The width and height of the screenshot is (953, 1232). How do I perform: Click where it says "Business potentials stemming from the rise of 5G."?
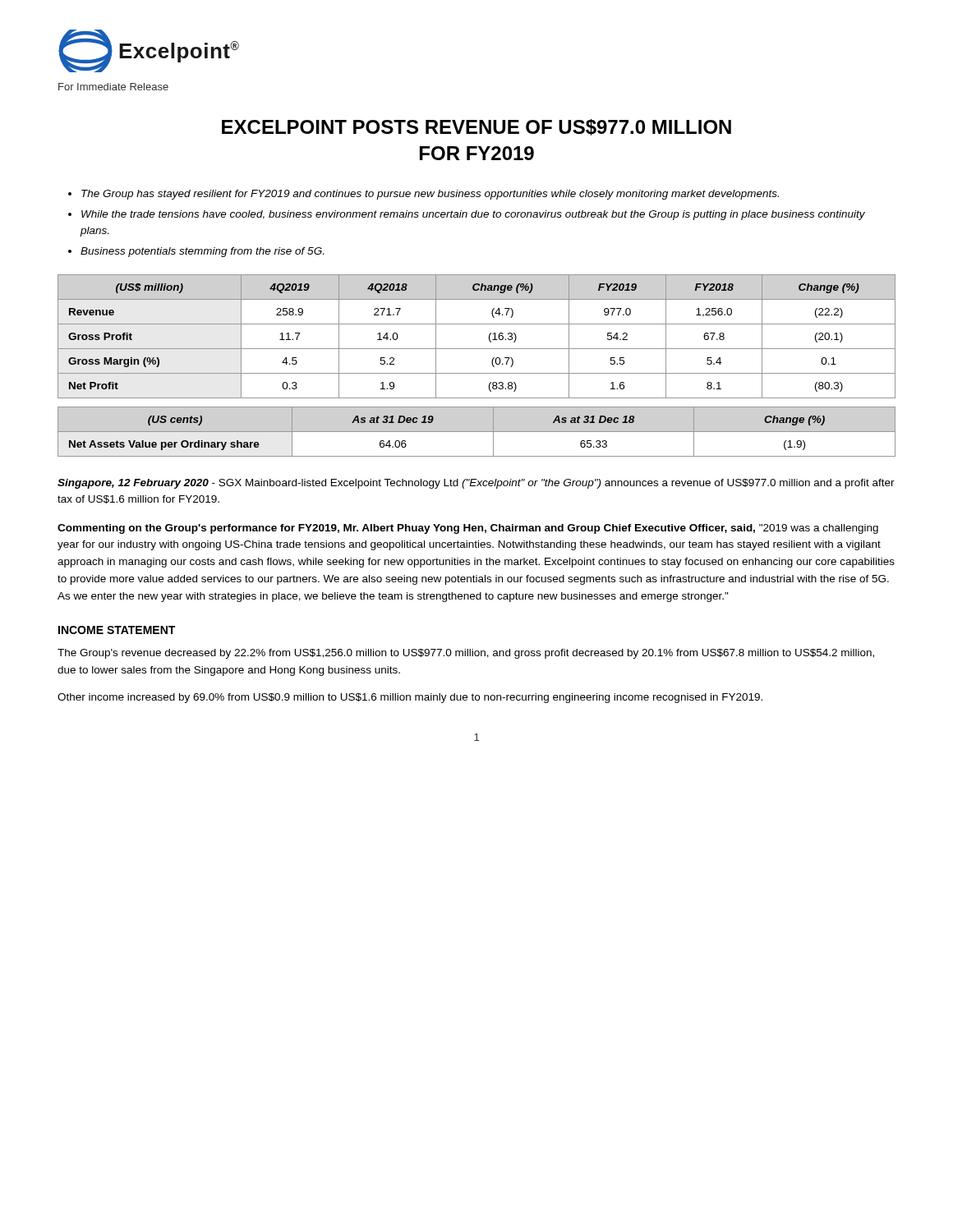pyautogui.click(x=203, y=251)
